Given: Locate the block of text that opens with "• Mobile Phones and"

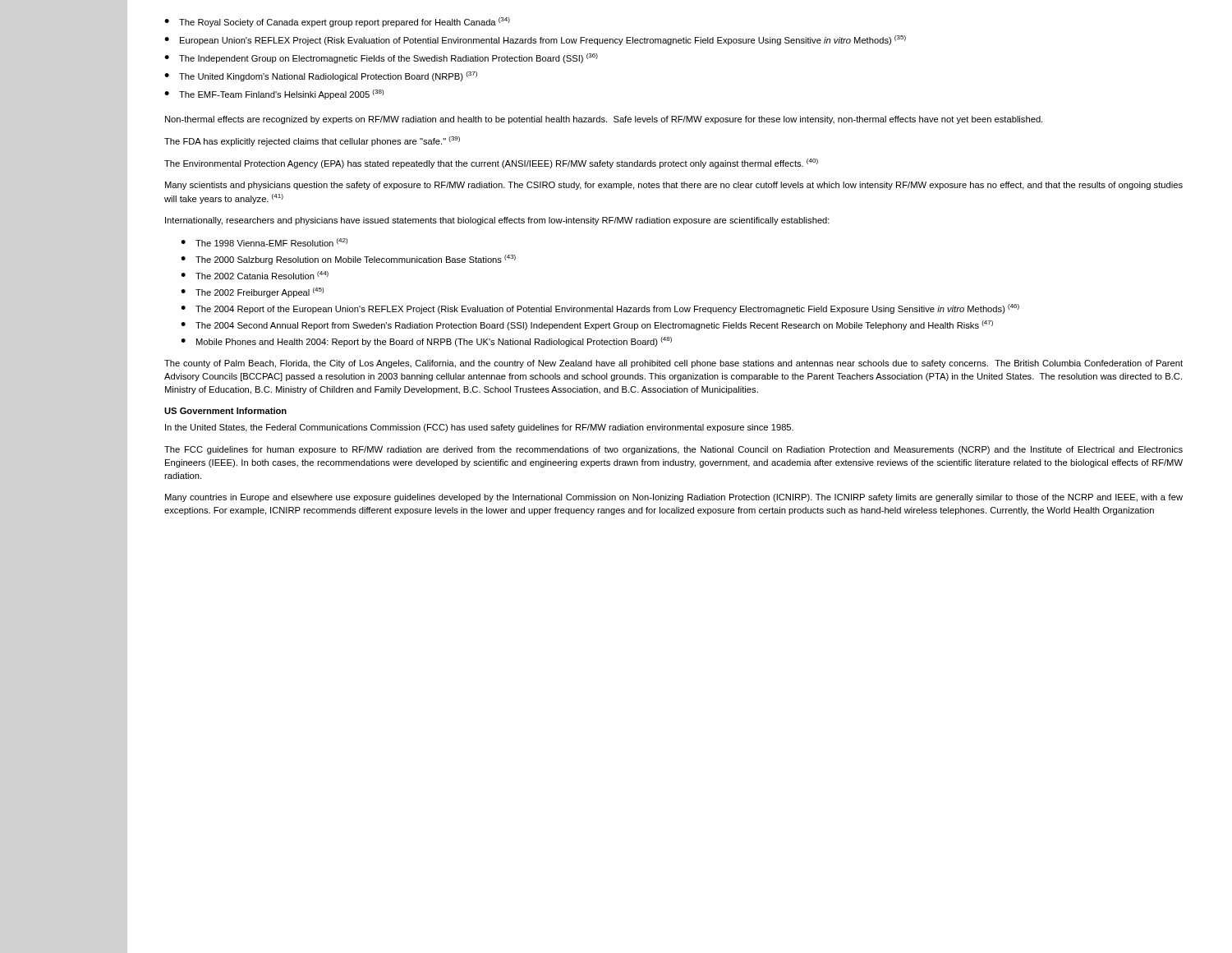Looking at the screenshot, I should pos(426,341).
